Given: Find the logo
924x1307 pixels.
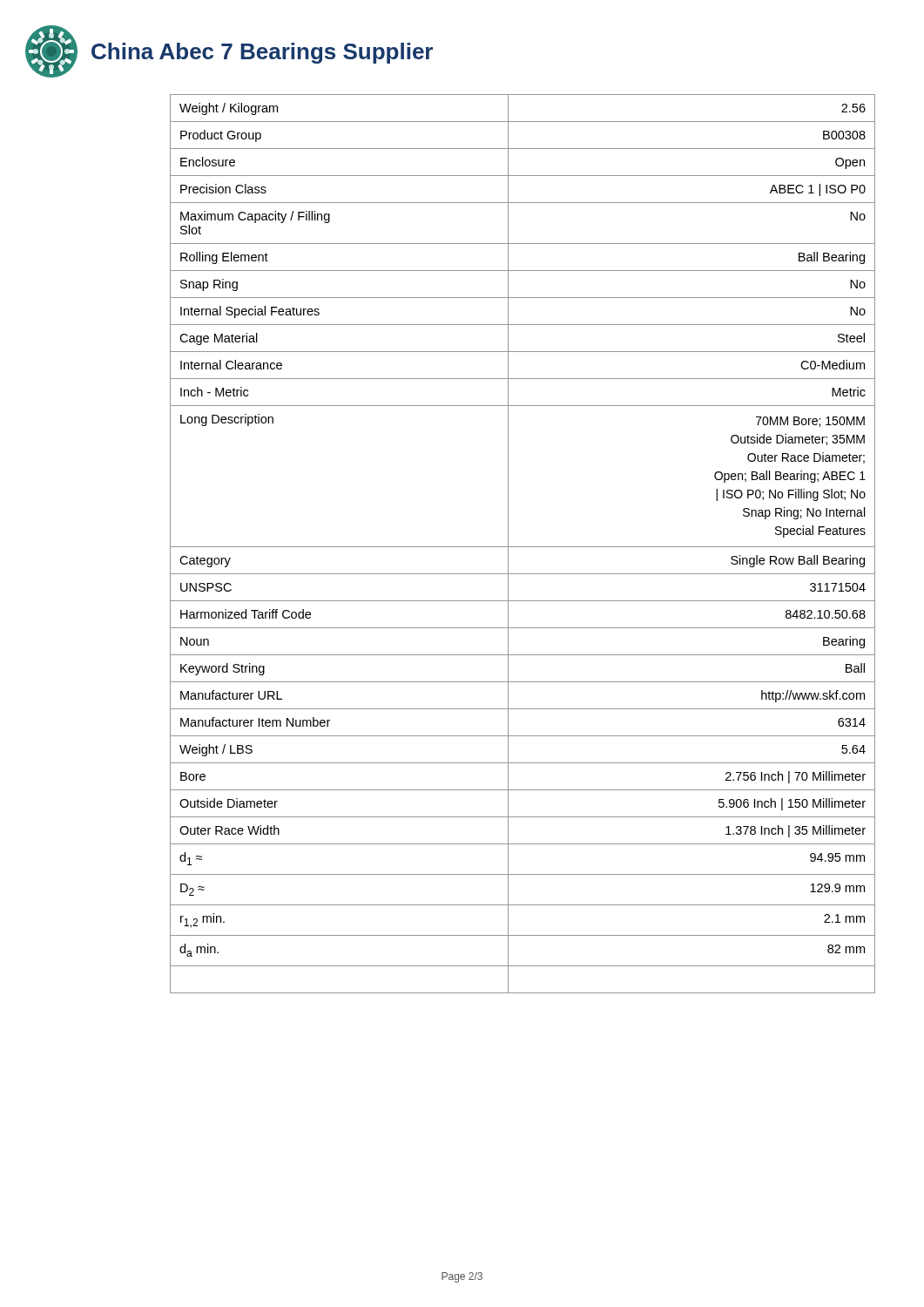Looking at the screenshot, I should pyautogui.click(x=51, y=51).
